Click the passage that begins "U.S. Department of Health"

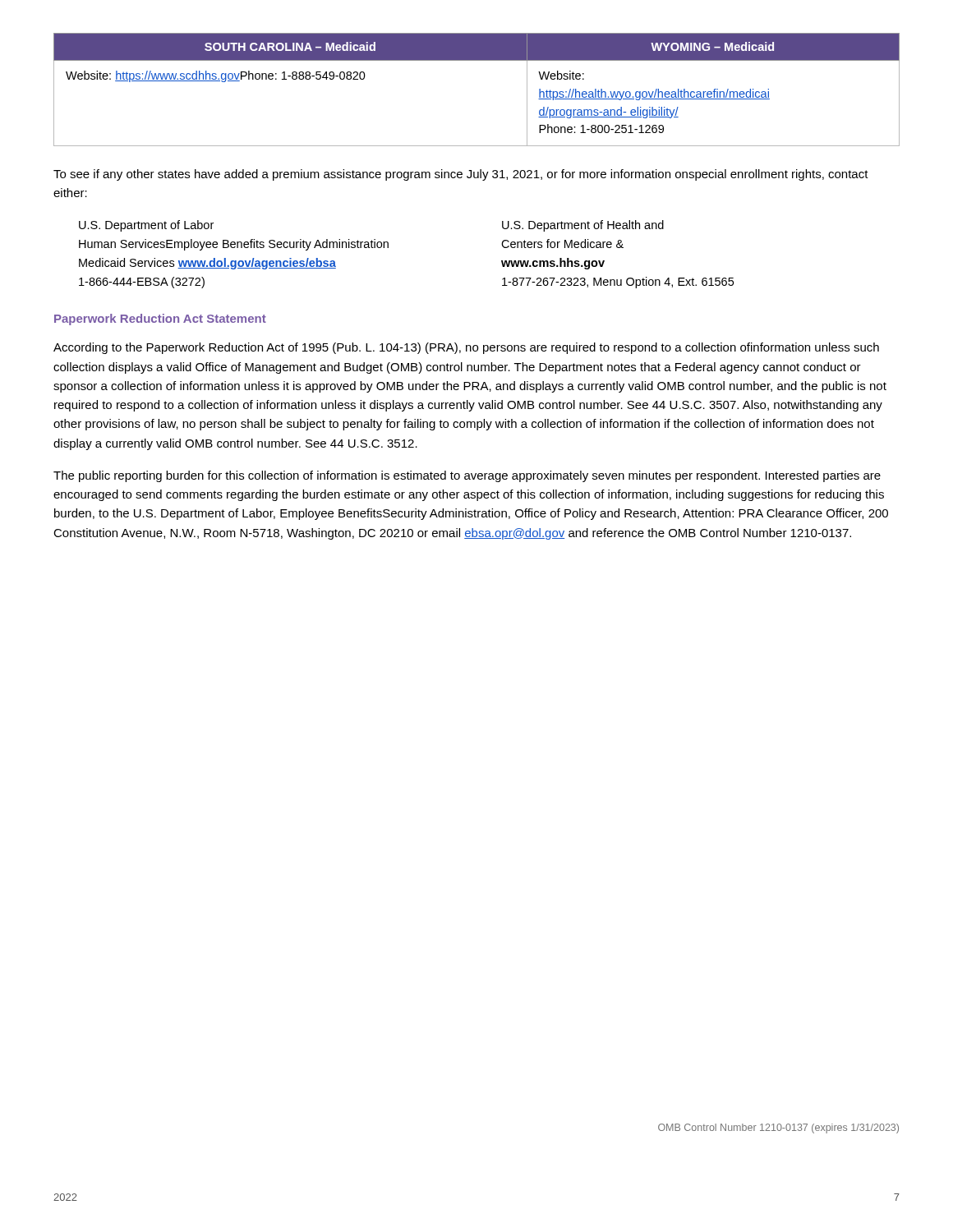(618, 253)
